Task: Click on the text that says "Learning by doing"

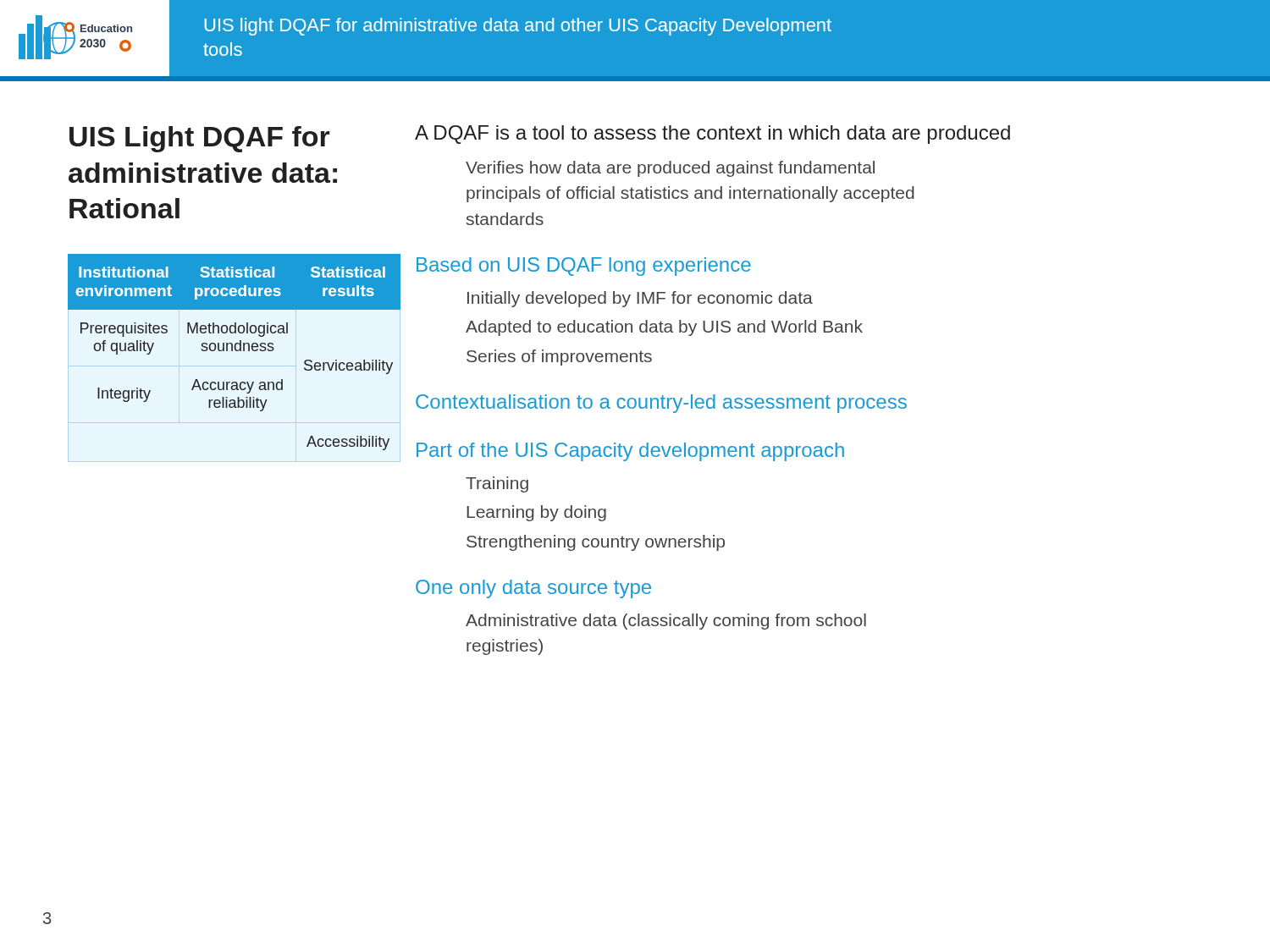Action: pos(536,512)
